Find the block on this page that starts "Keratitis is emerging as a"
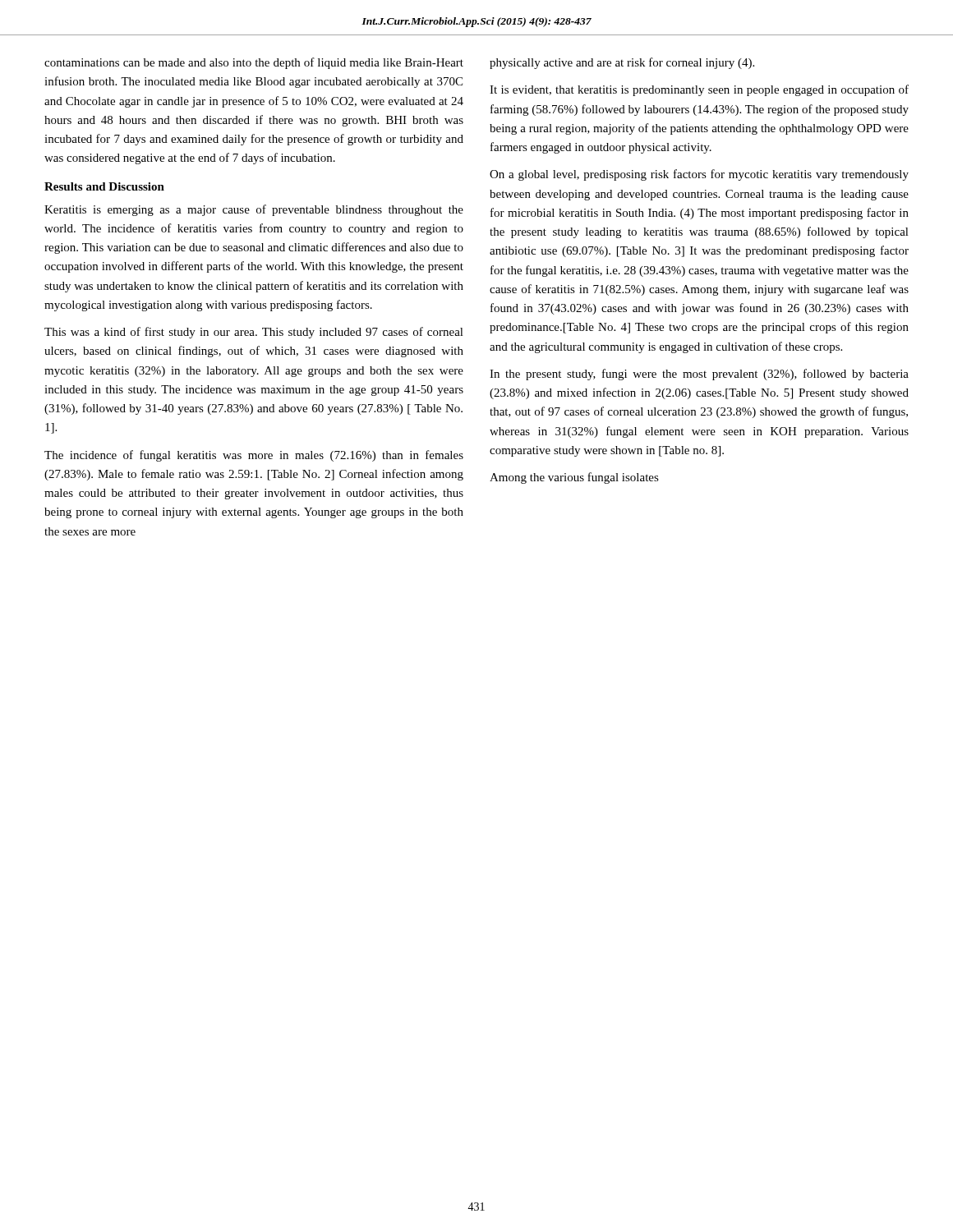 254,257
